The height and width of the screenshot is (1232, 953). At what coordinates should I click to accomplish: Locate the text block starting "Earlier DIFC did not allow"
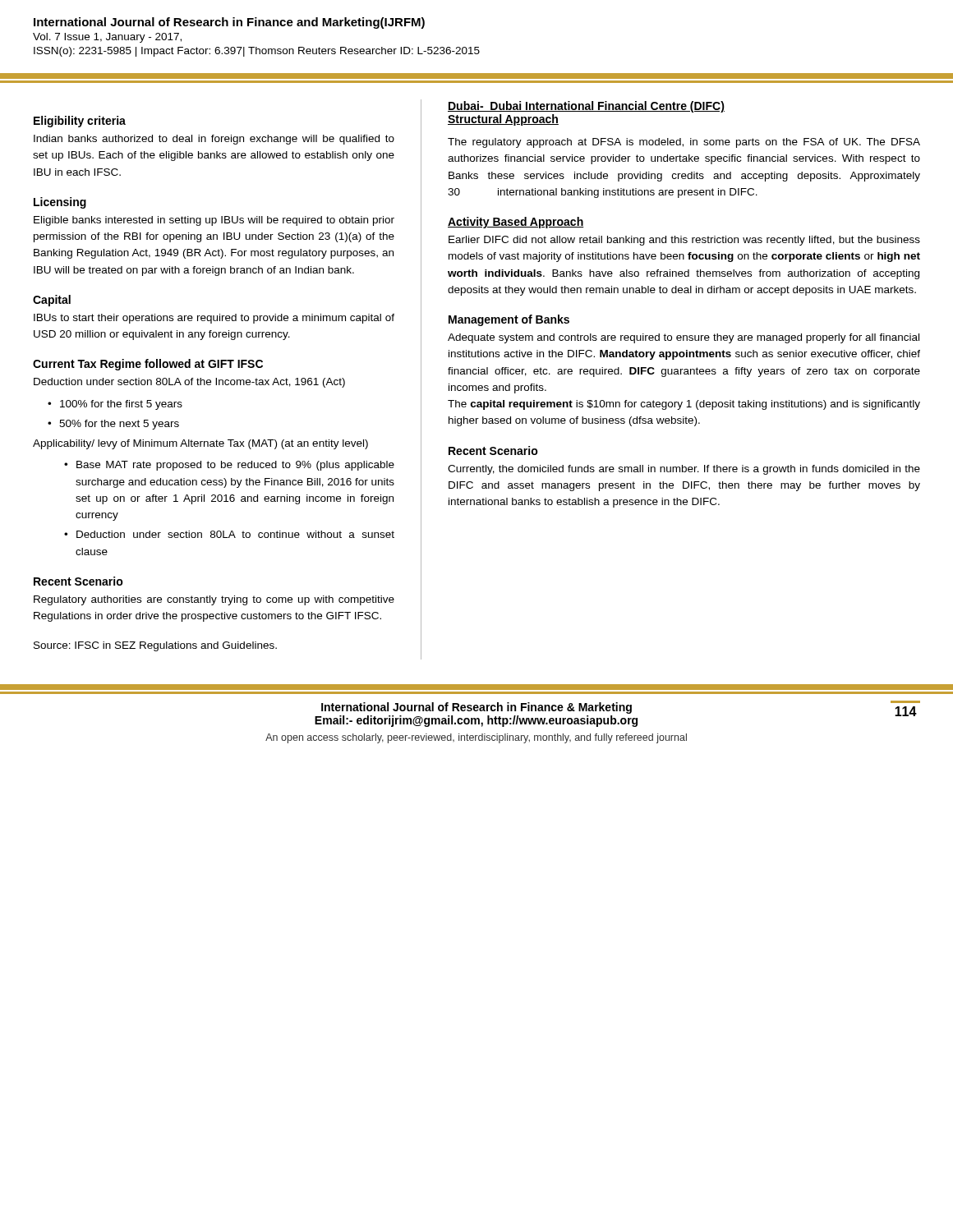pyautogui.click(x=684, y=264)
